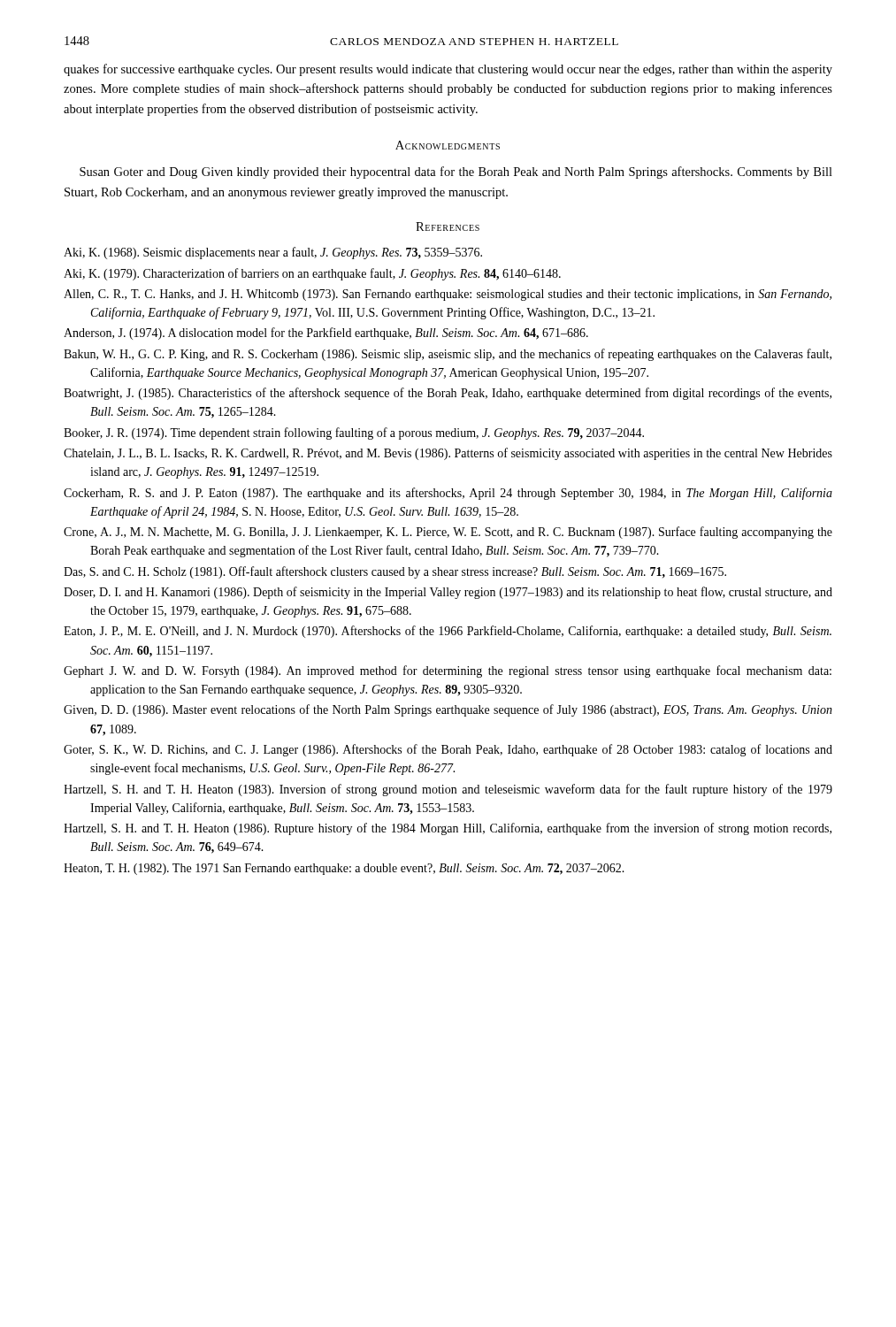Point to the text block starting "Bakun, W. H., G. C. P."
Screen dimensions: 1327x896
[448, 363]
